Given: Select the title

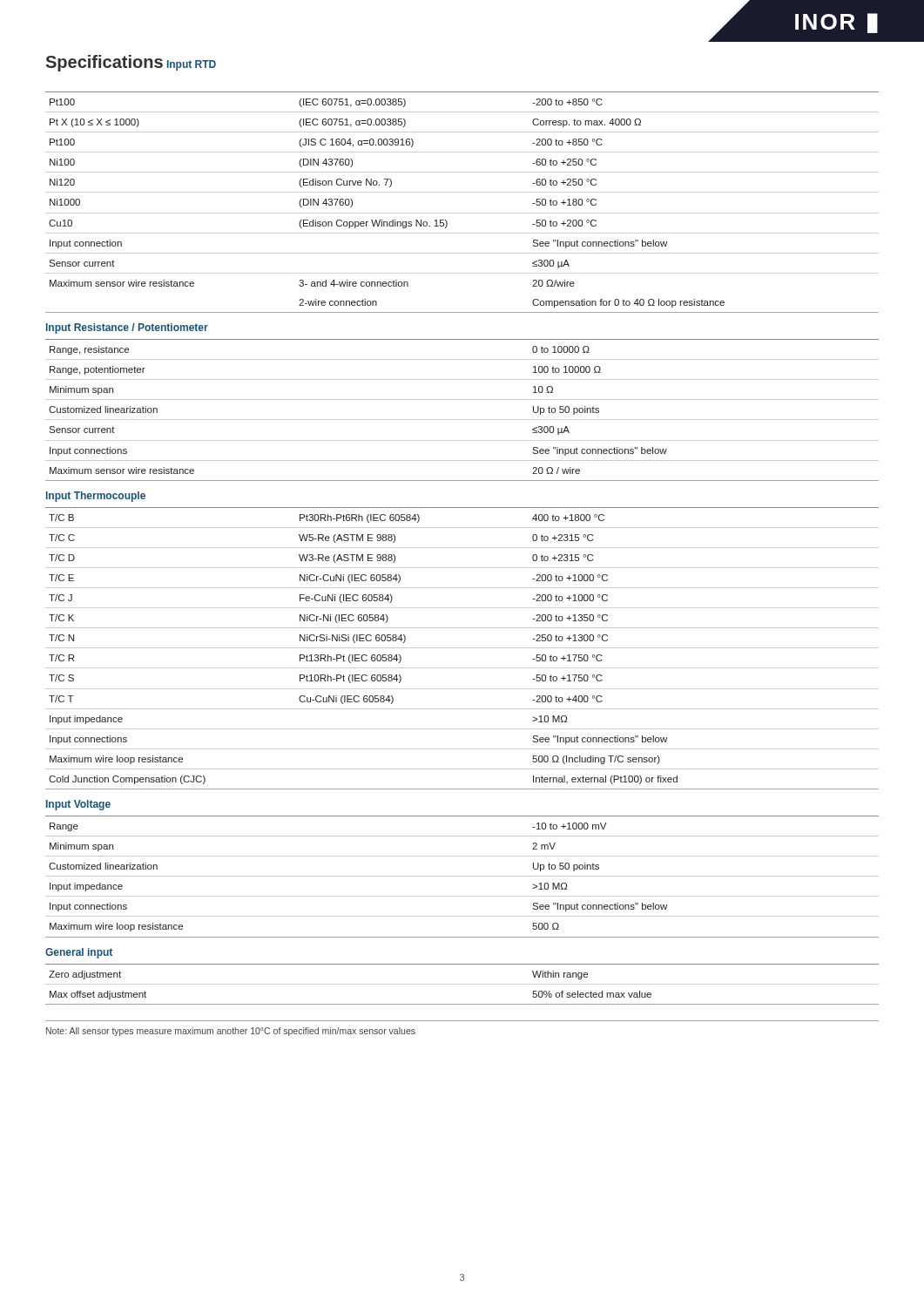Looking at the screenshot, I should point(104,62).
